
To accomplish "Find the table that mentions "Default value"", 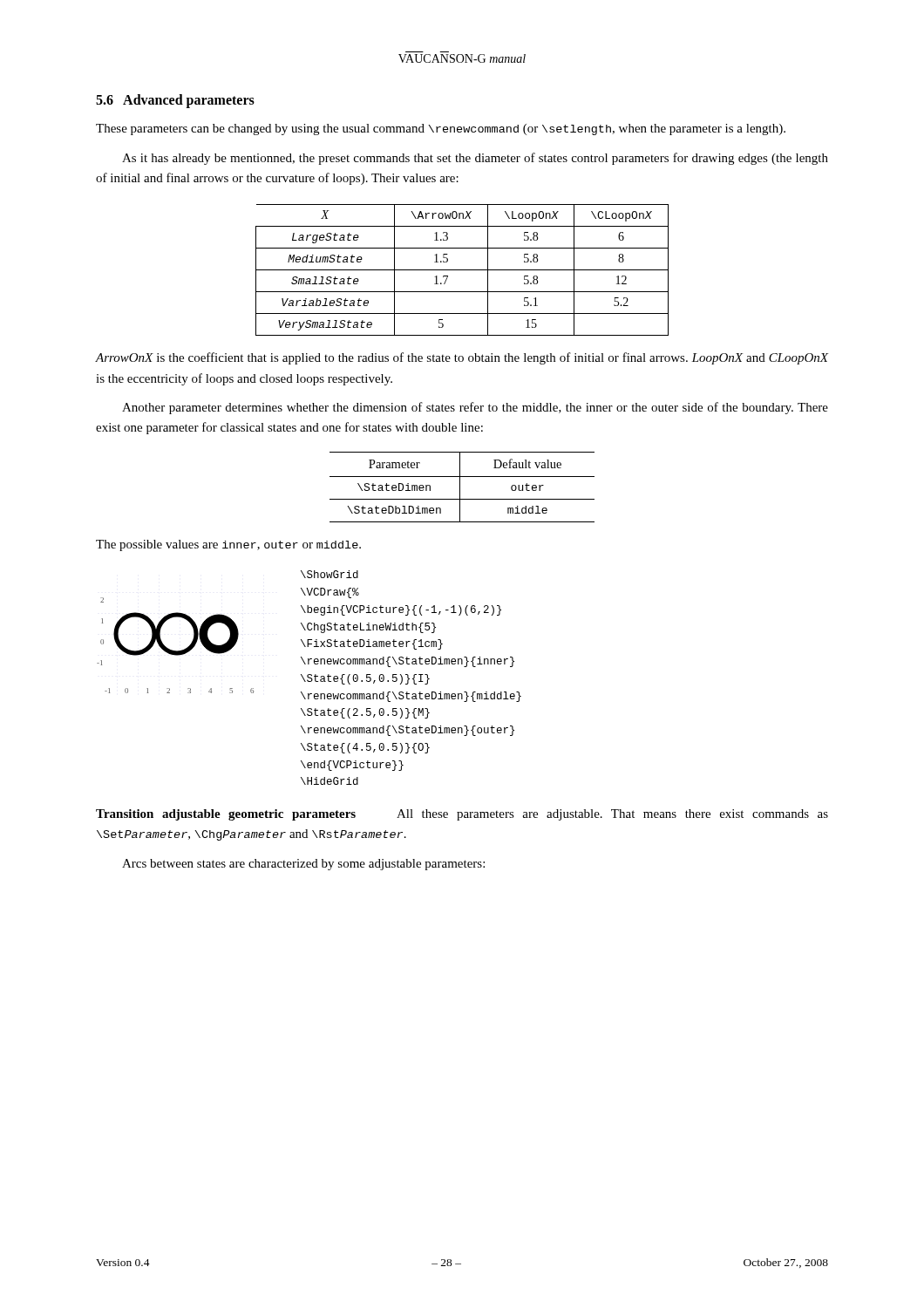I will [462, 487].
